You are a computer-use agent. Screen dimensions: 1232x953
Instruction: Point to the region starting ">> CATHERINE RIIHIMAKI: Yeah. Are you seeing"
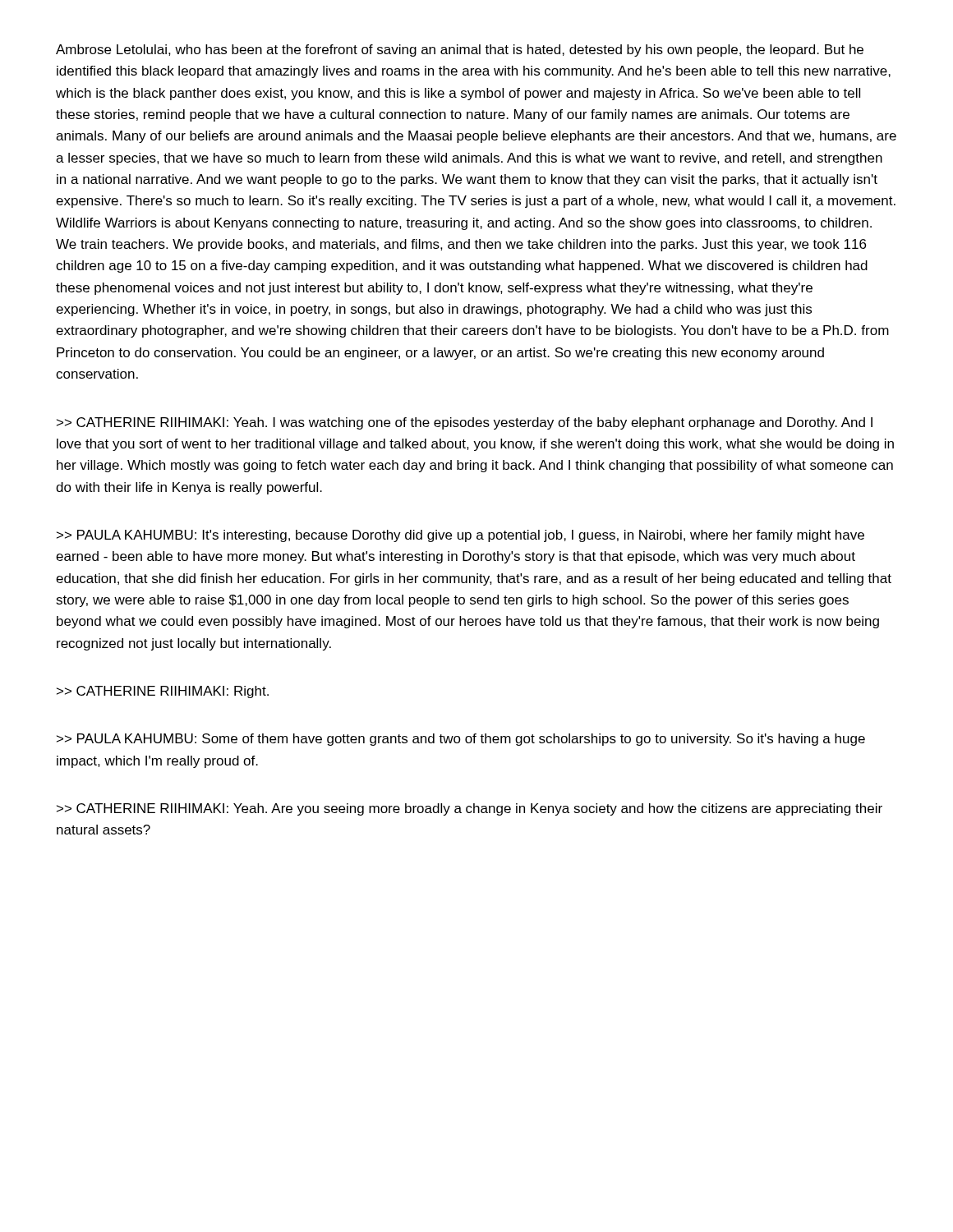point(469,819)
